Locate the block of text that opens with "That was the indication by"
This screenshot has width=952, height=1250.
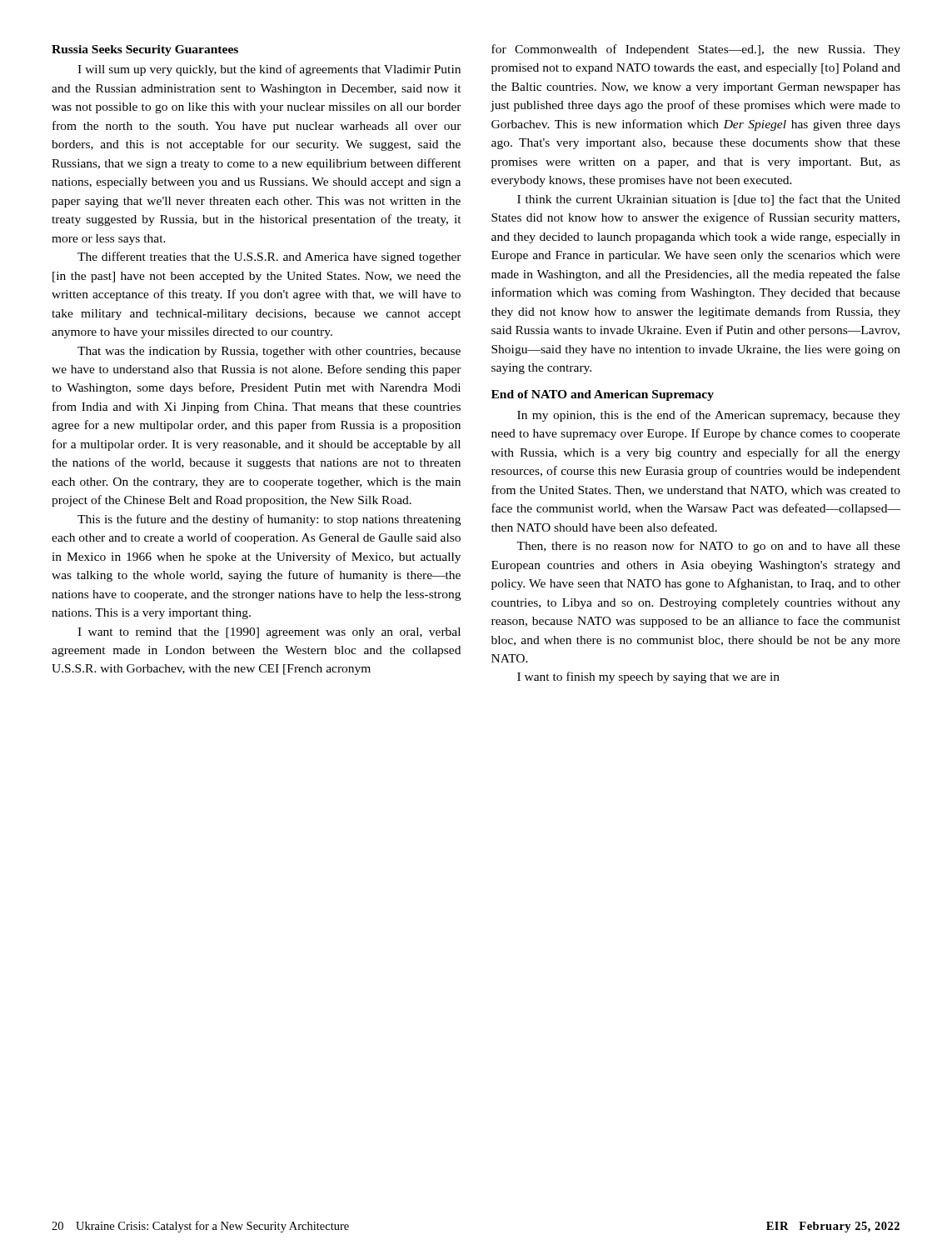(x=256, y=425)
